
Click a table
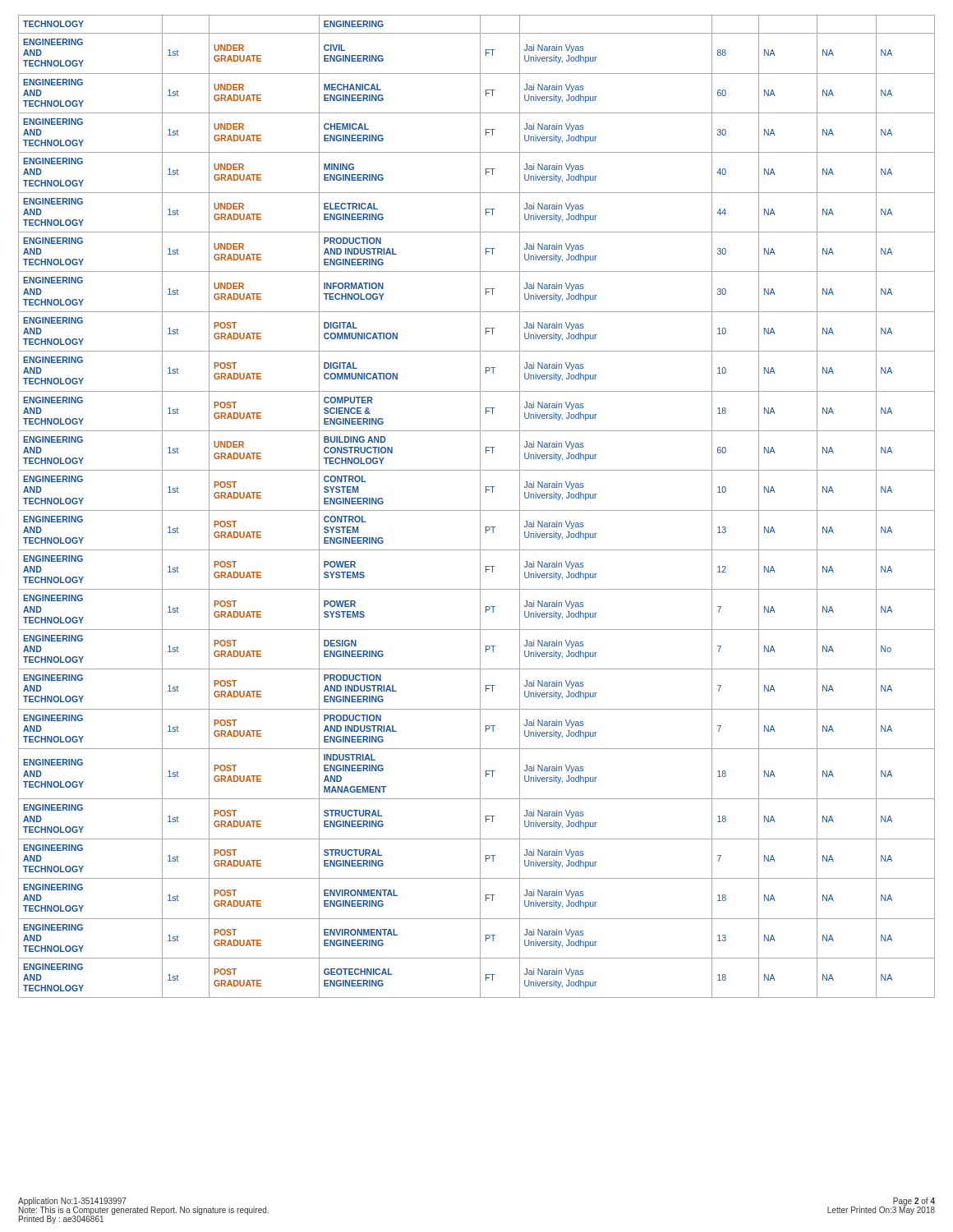[476, 506]
